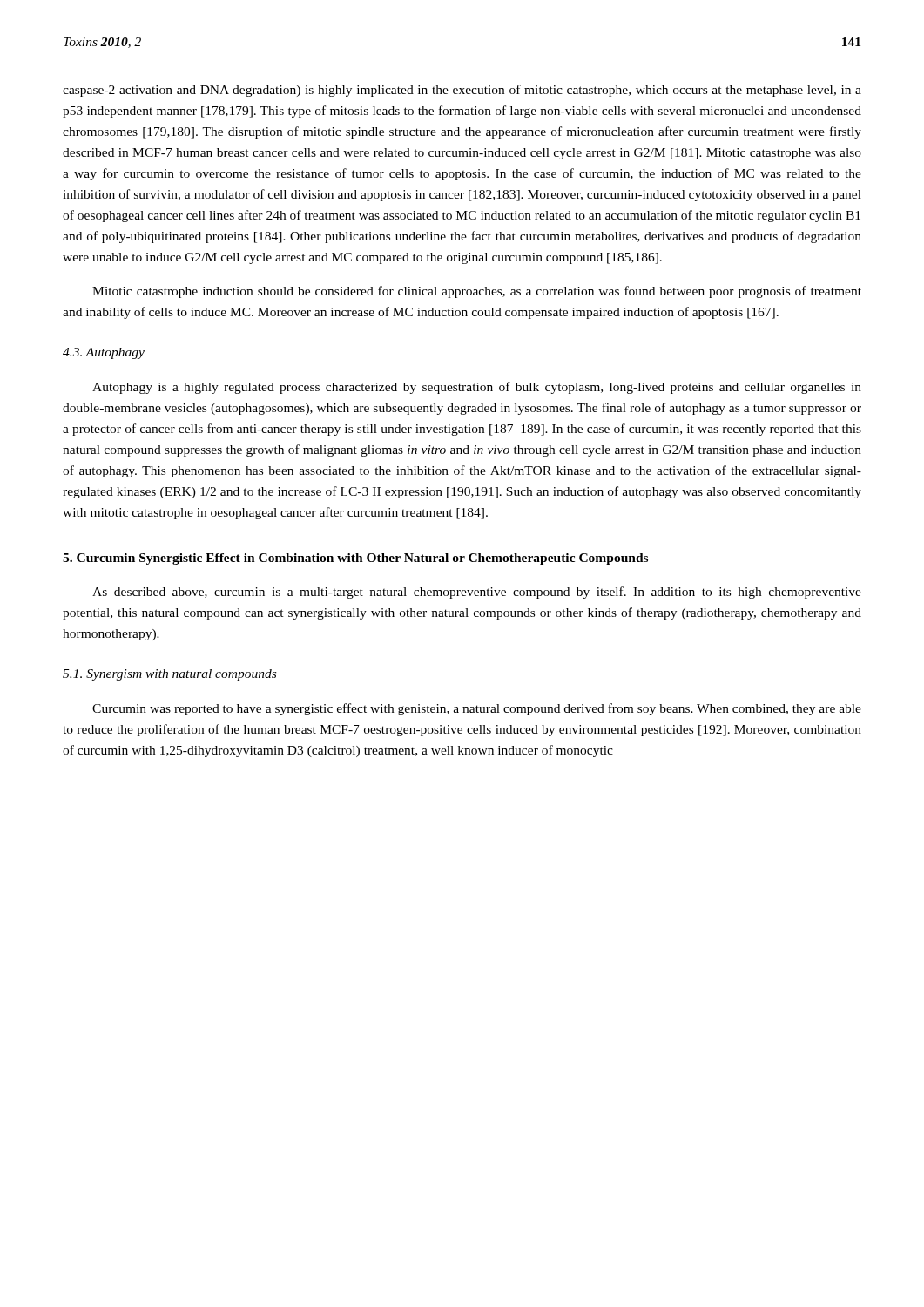This screenshot has width=924, height=1307.
Task: Locate the text block with the text "Mitotic catastrophe induction should be considered for clinical"
Action: 462,302
